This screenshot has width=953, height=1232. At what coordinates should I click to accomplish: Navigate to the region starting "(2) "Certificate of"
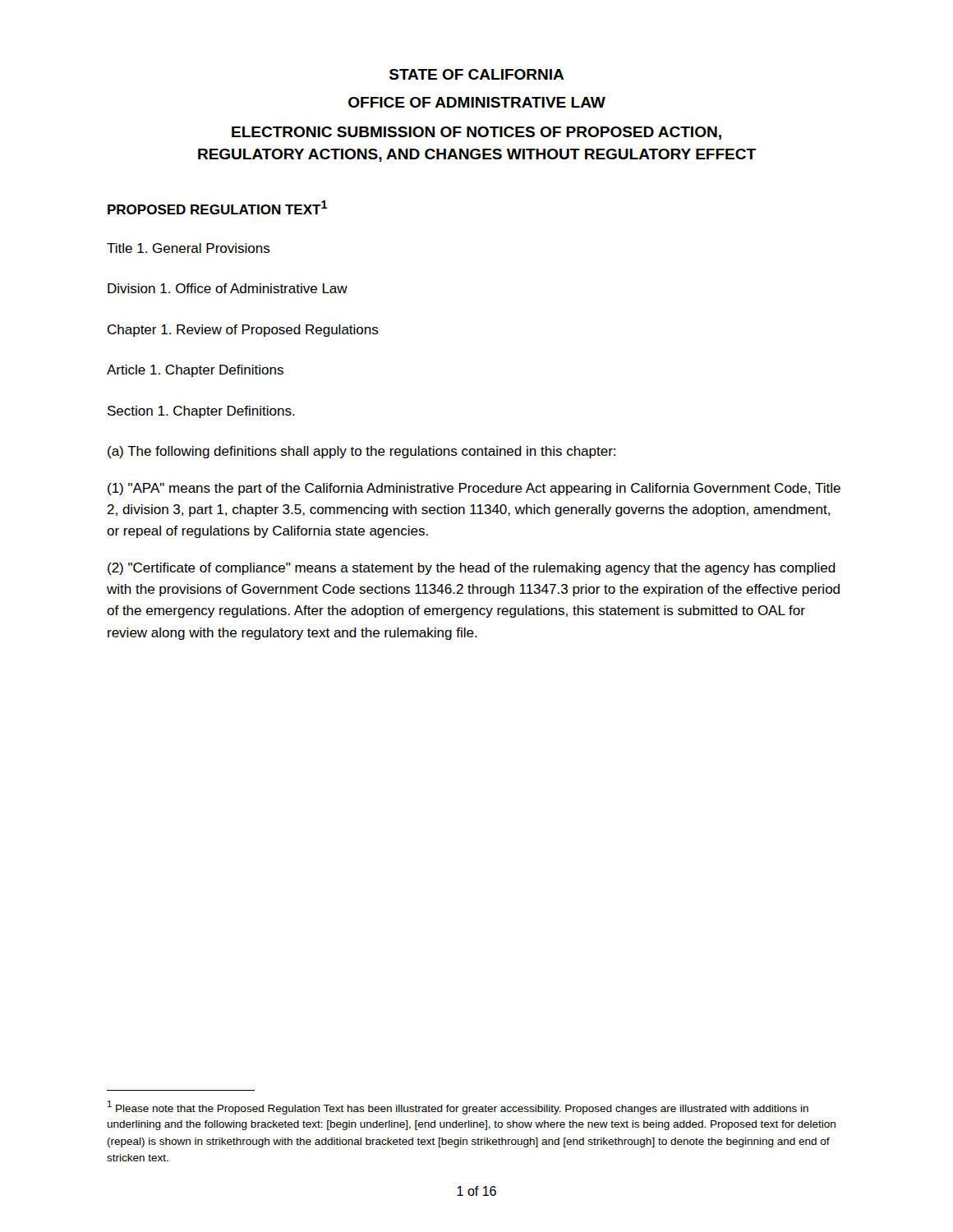click(474, 600)
